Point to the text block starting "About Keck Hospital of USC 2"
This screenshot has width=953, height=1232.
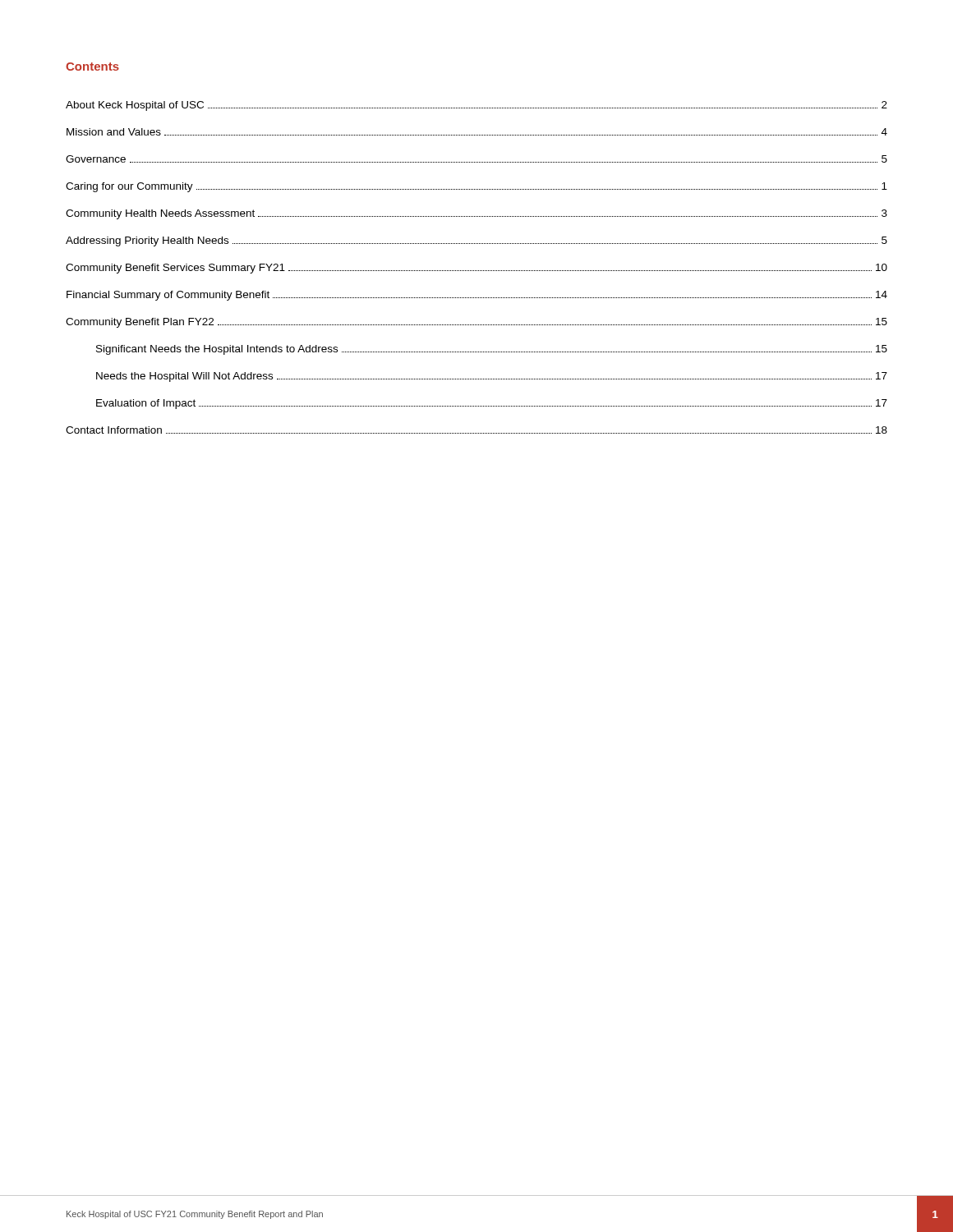tap(476, 105)
